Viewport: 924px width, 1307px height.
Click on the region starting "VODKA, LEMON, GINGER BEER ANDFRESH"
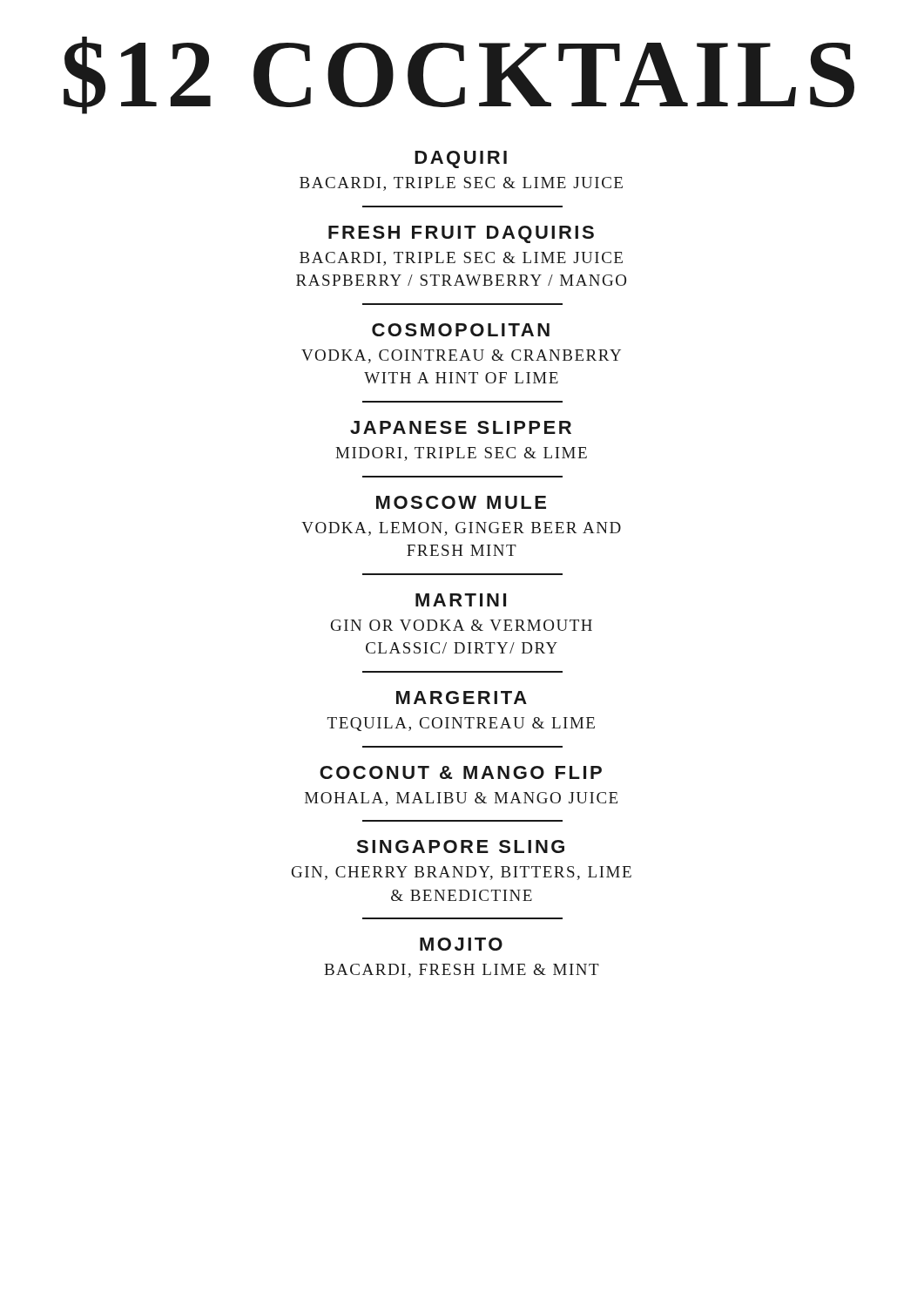(462, 539)
